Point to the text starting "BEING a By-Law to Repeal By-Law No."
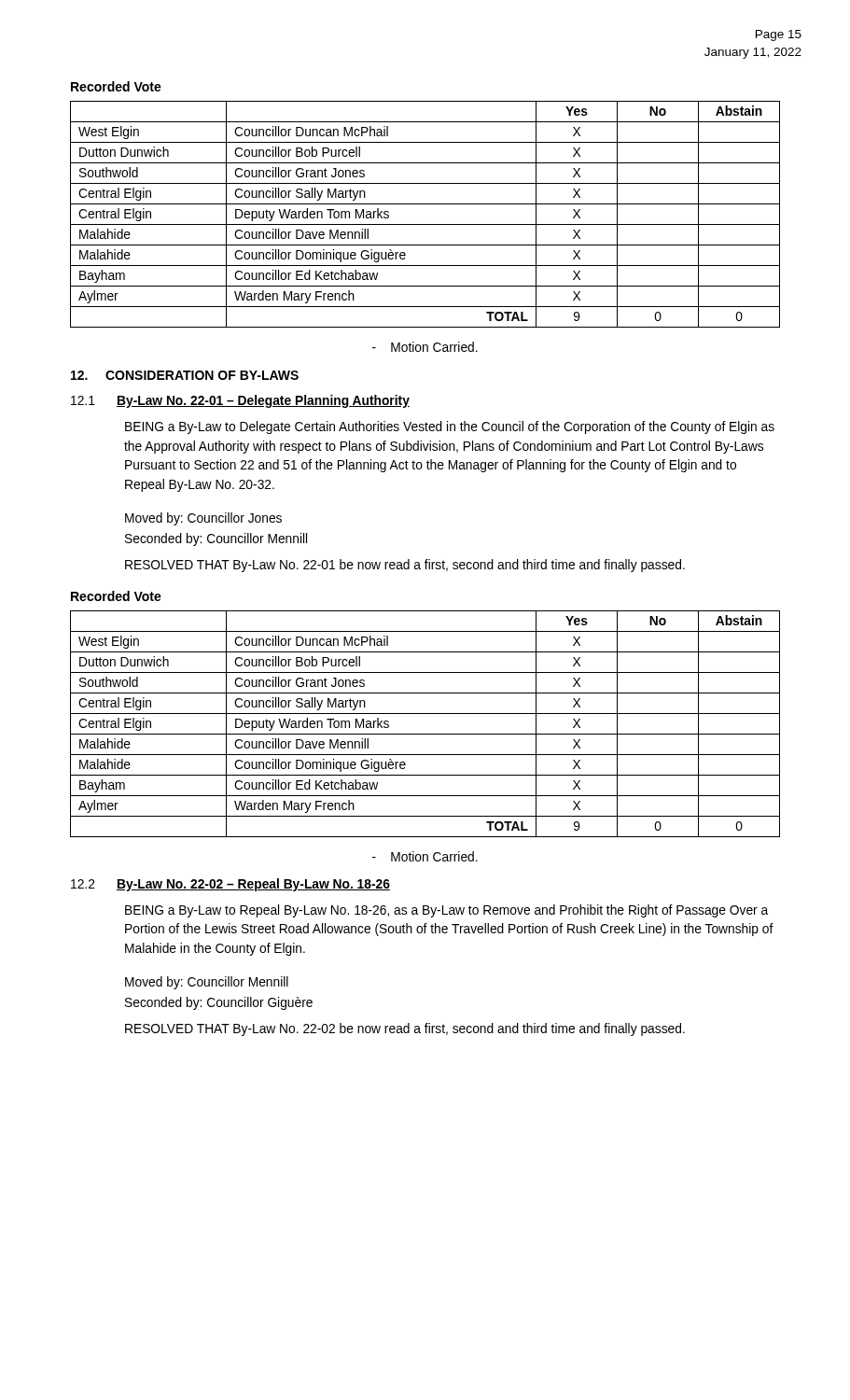This screenshot has height=1400, width=850. 449,929
